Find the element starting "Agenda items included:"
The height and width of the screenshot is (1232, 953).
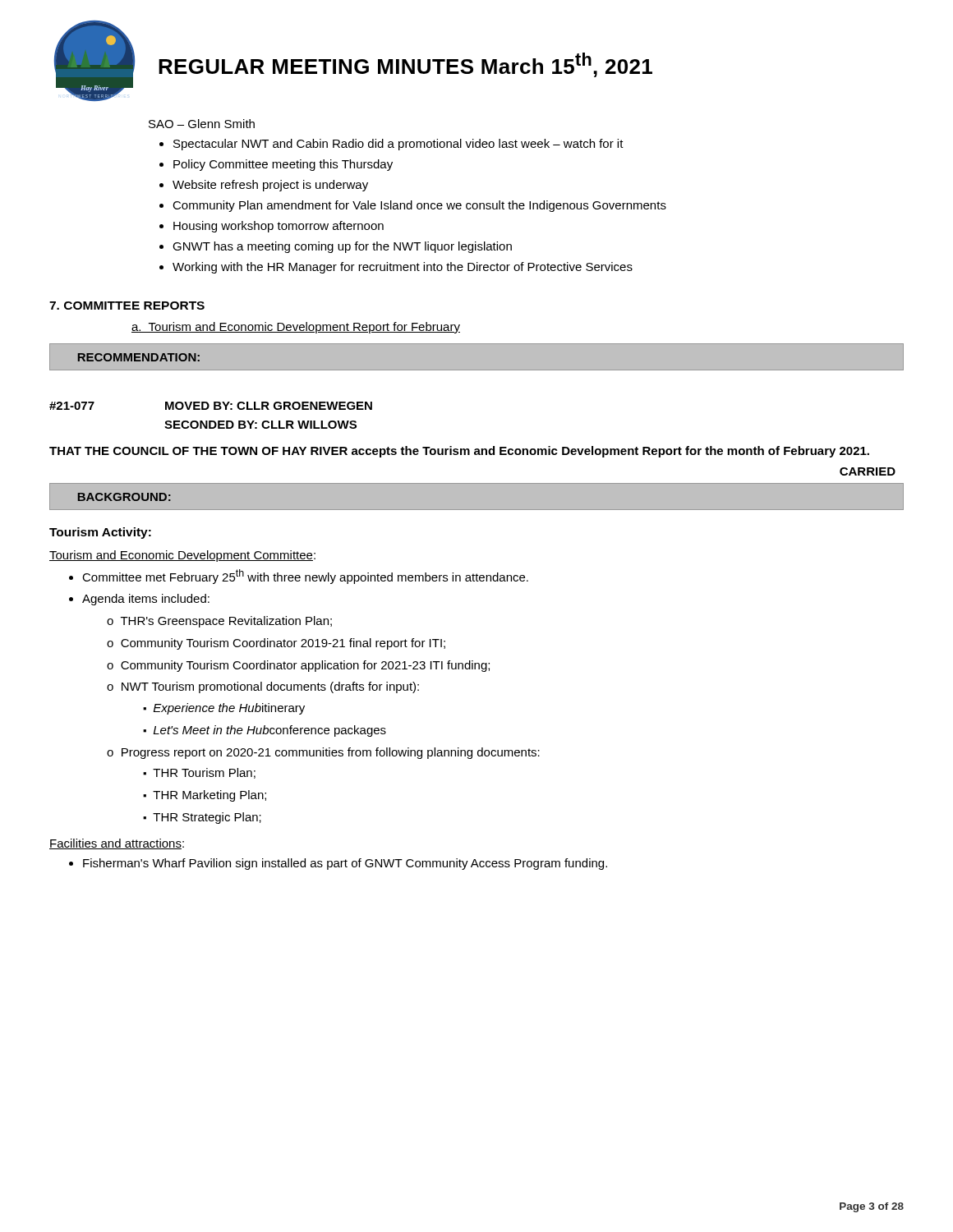pyautogui.click(x=146, y=600)
